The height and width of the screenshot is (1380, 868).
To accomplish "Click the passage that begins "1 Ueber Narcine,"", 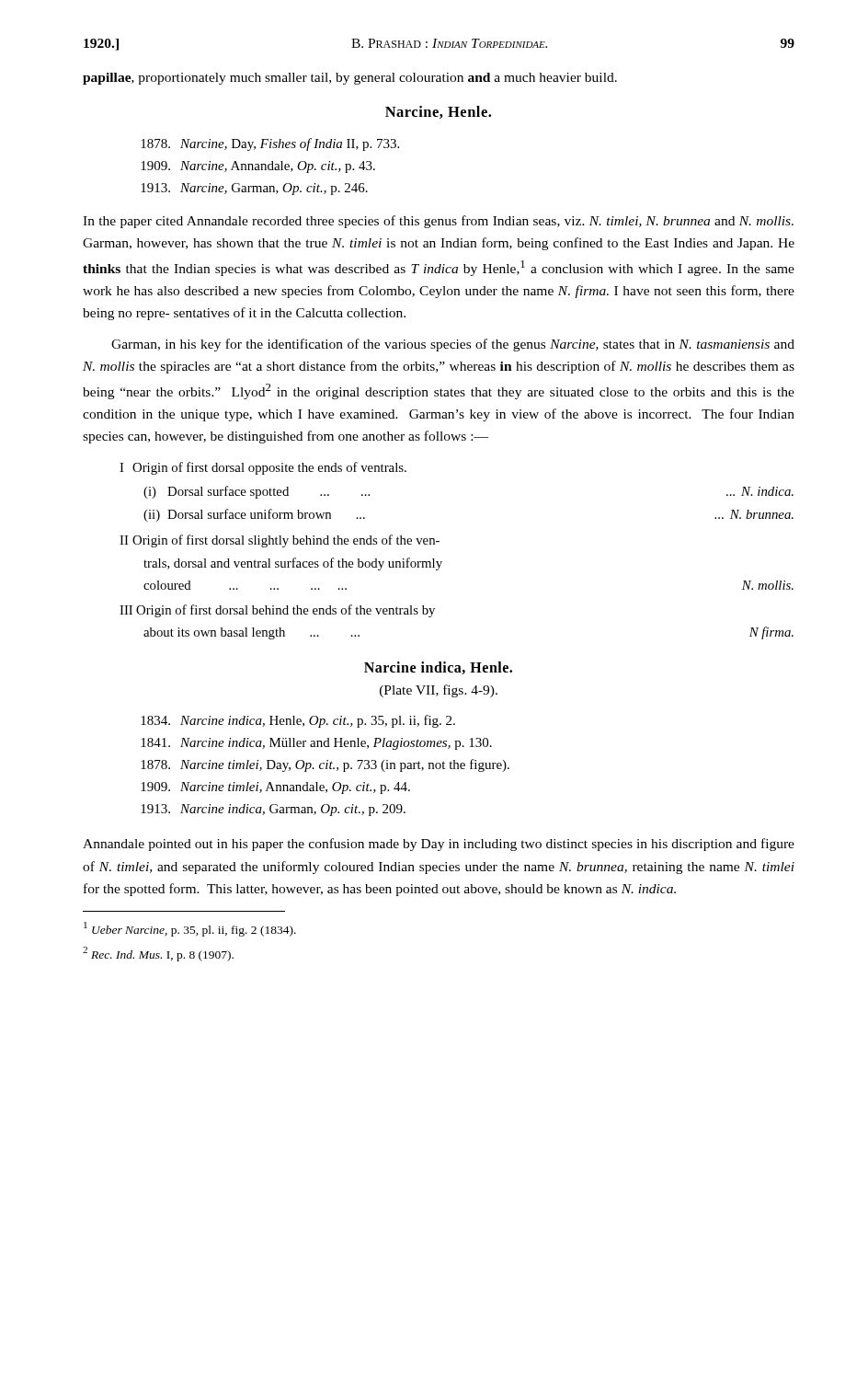I will point(190,928).
